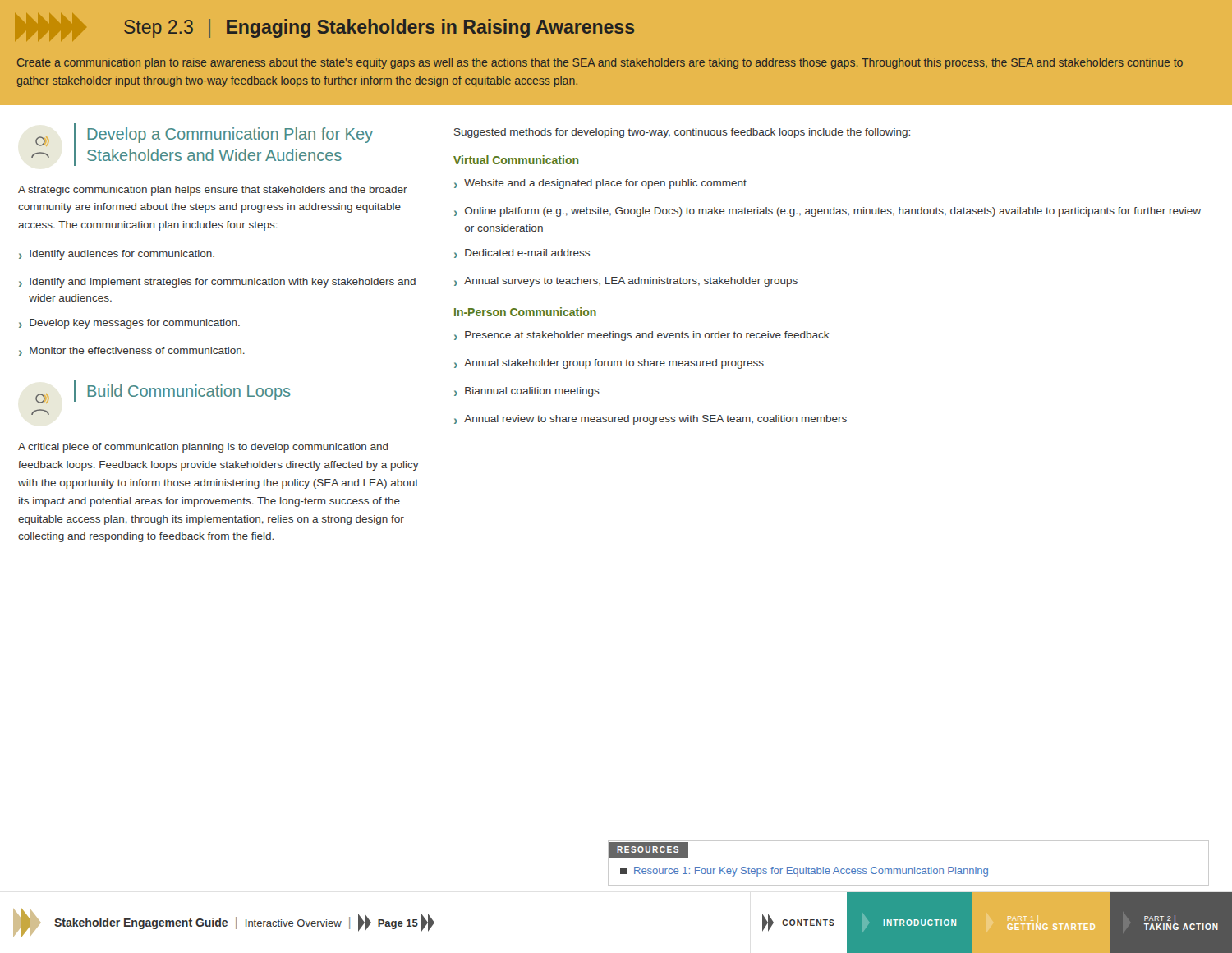The width and height of the screenshot is (1232, 953).
Task: Find the element starting "Virtual Communication"
Action: coord(516,160)
